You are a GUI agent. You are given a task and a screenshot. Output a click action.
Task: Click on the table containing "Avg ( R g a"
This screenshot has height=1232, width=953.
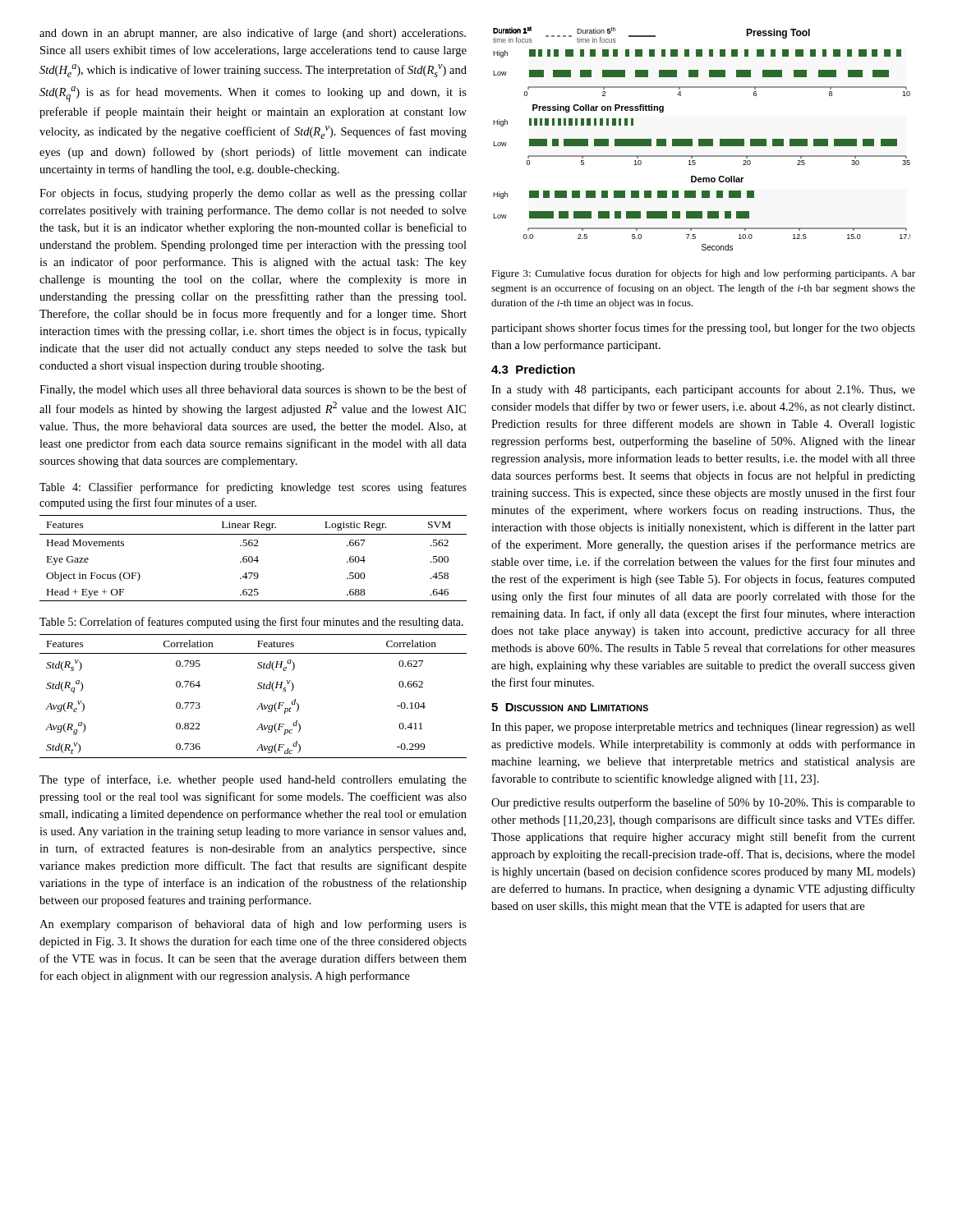pyautogui.click(x=253, y=696)
